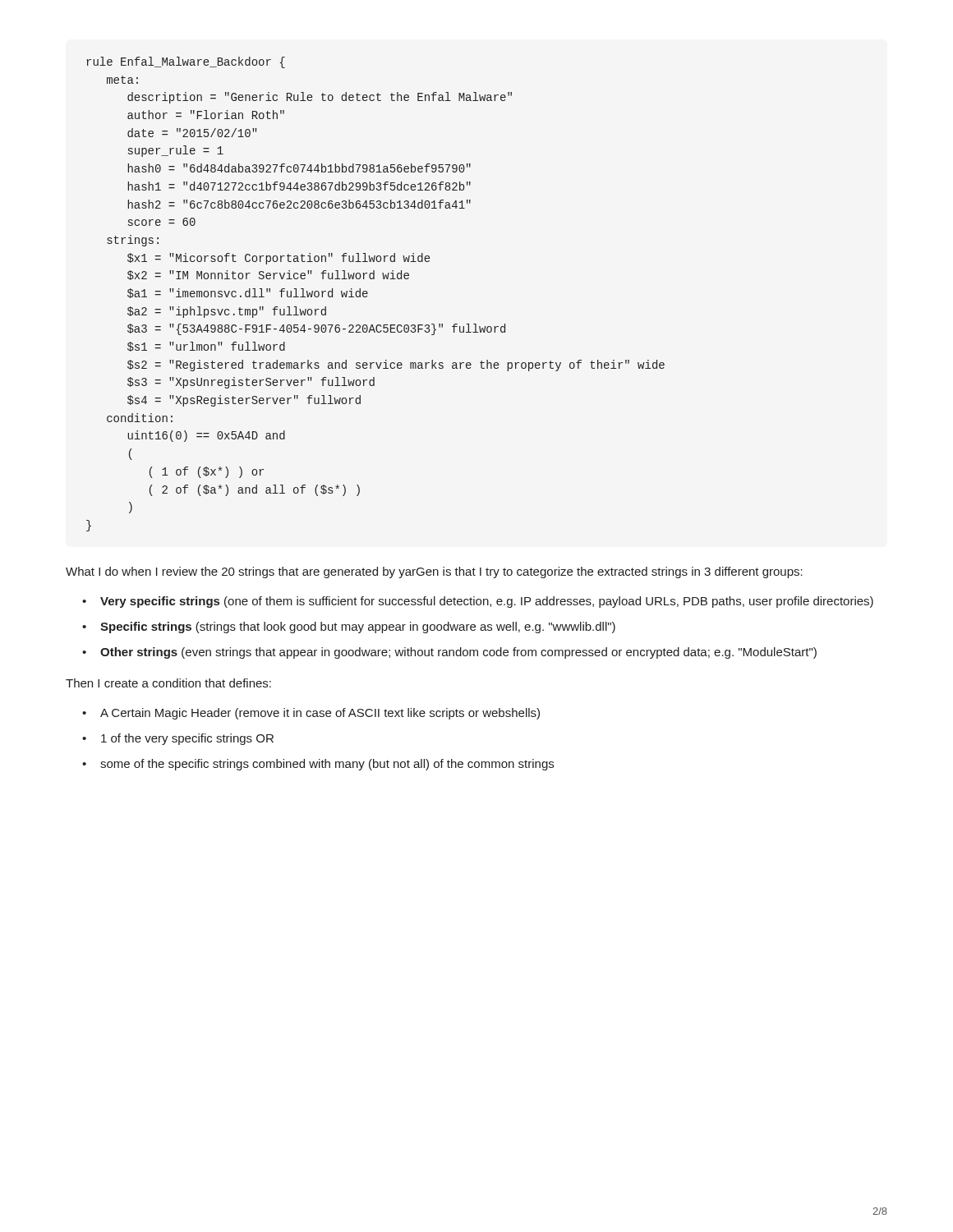Click on the passage starting "• Other strings (even strings that"

pyautogui.click(x=485, y=652)
